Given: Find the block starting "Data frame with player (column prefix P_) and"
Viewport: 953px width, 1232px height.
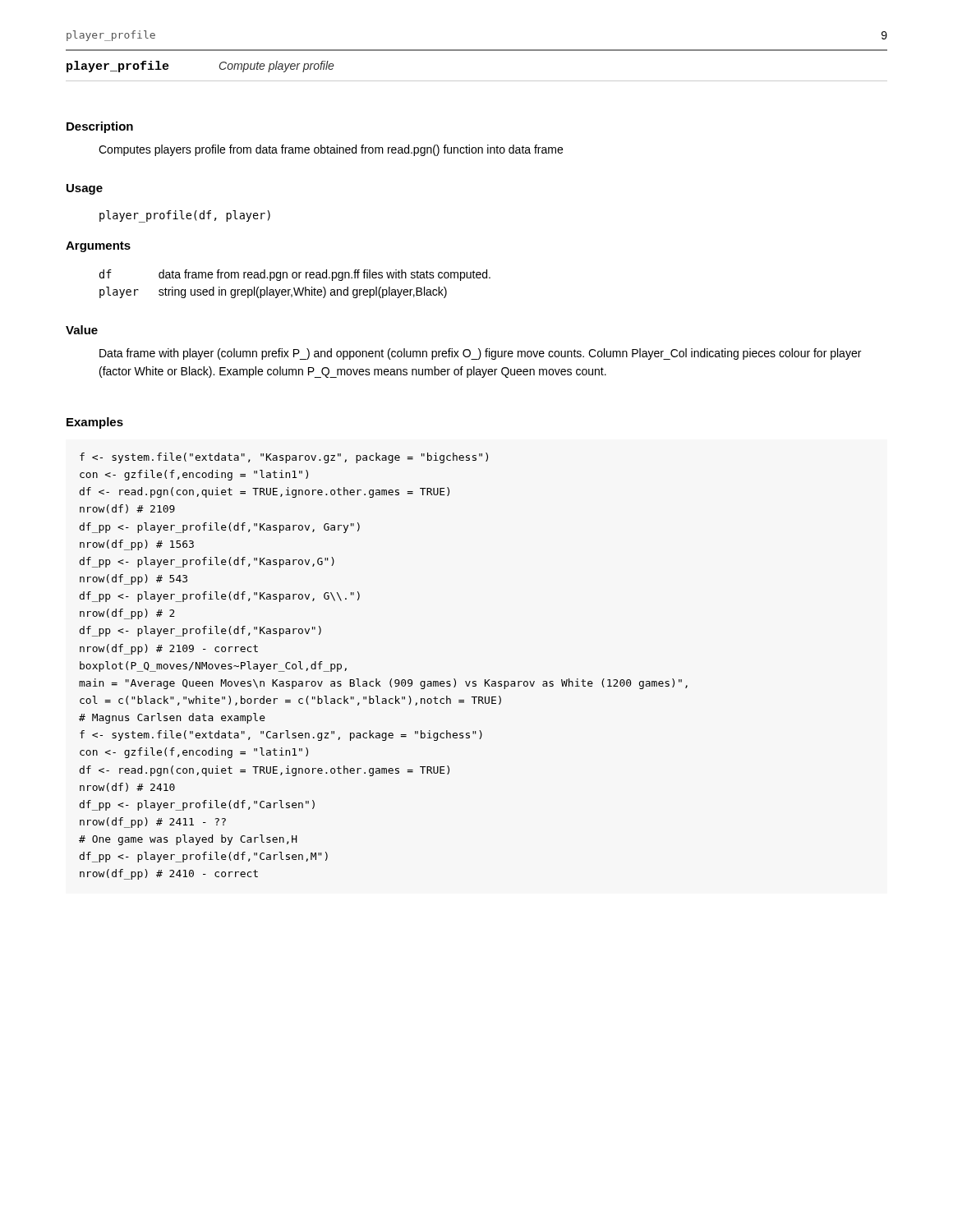Looking at the screenshot, I should [x=476, y=363].
